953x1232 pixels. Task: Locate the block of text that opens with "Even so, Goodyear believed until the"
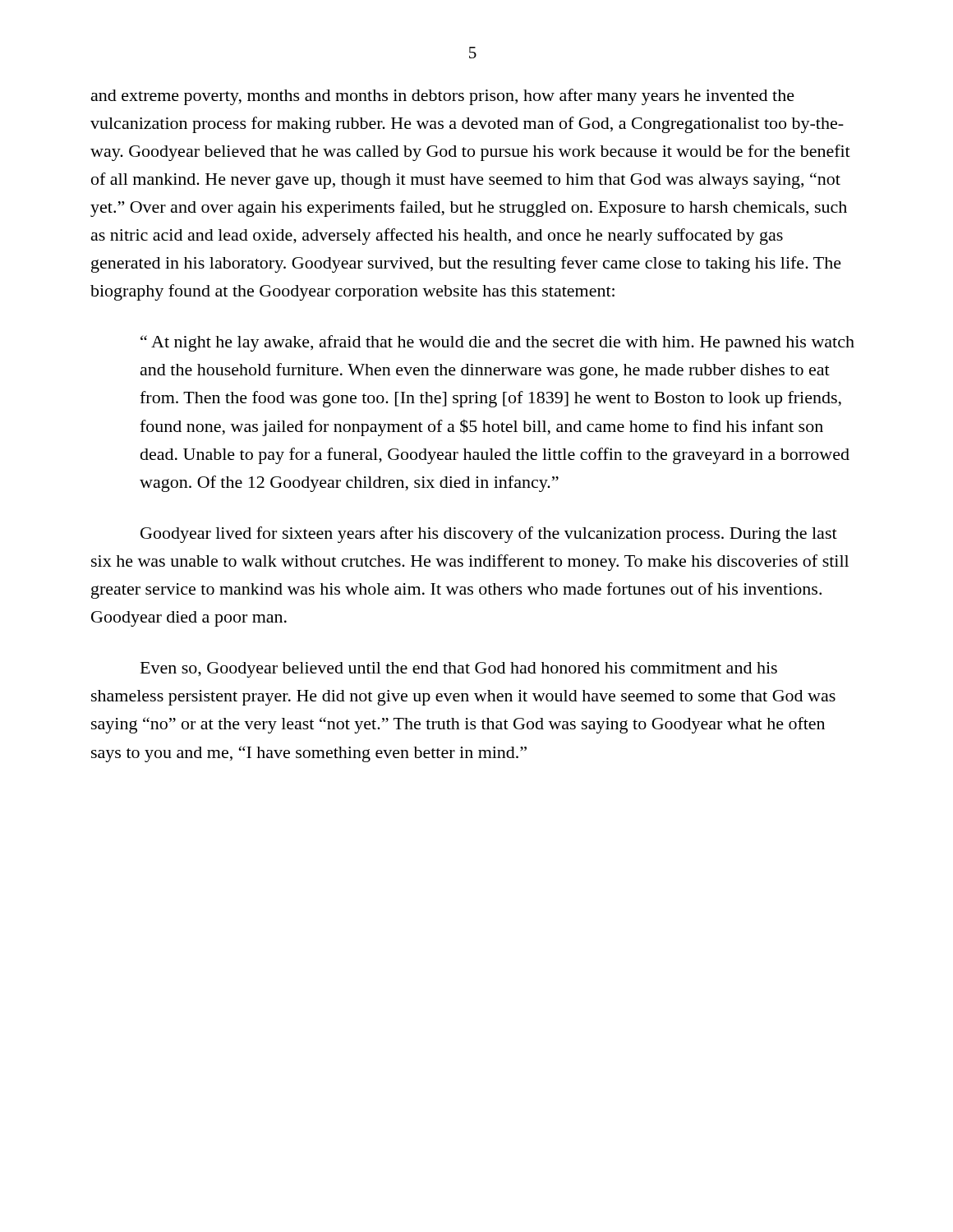point(463,710)
